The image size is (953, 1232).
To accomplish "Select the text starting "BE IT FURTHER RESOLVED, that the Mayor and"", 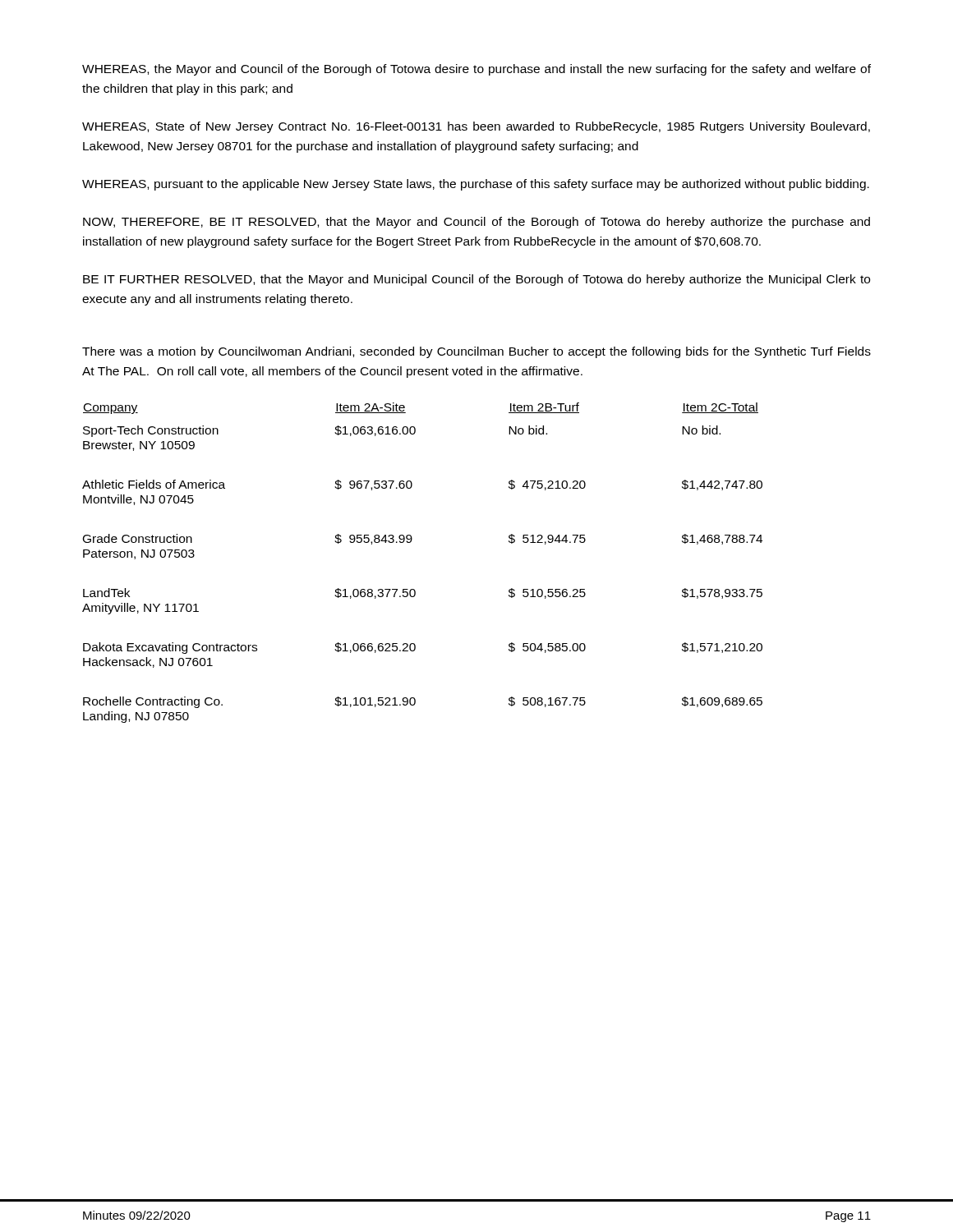I will pyautogui.click(x=476, y=289).
